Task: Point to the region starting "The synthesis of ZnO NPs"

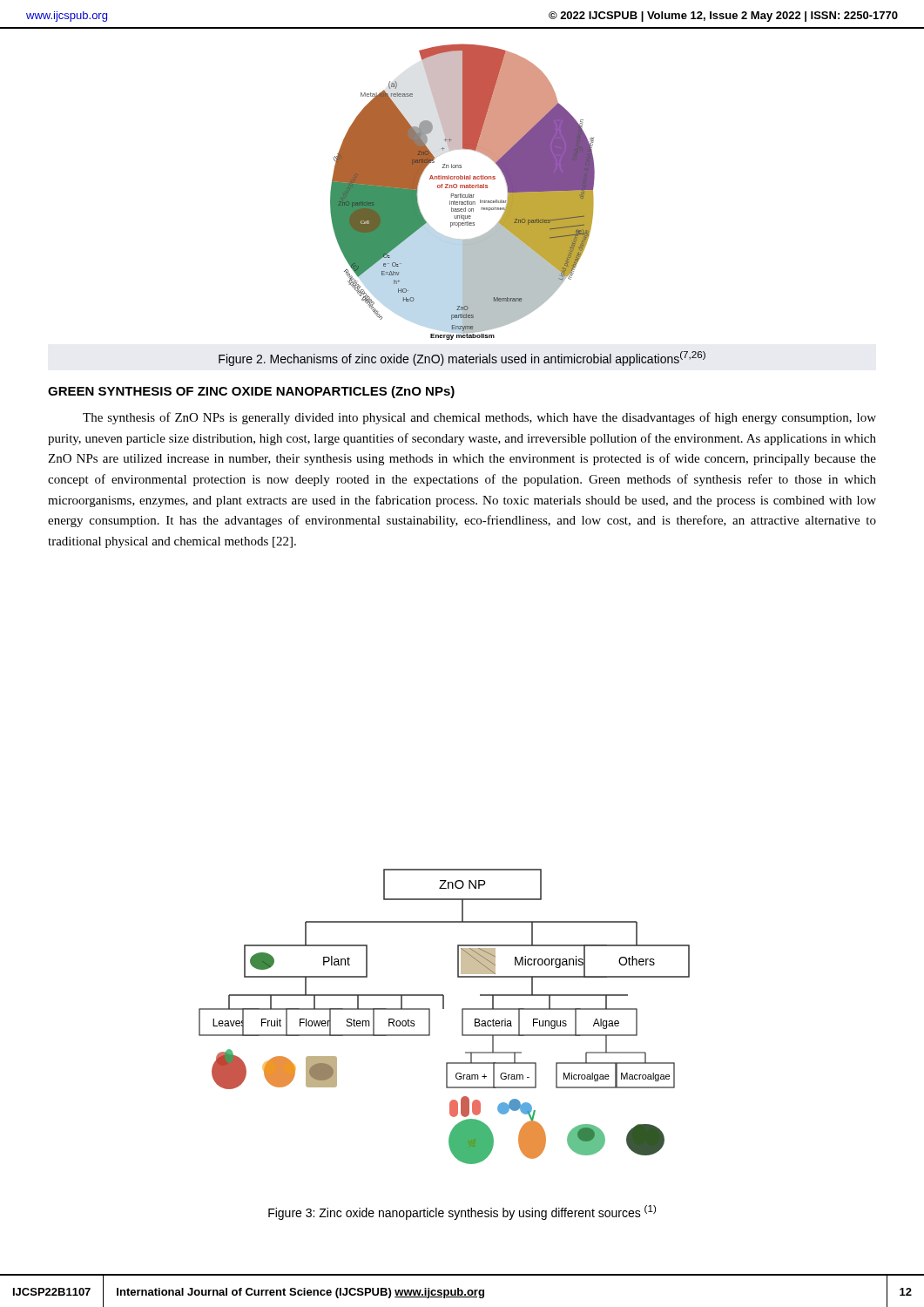Action: (x=462, y=480)
